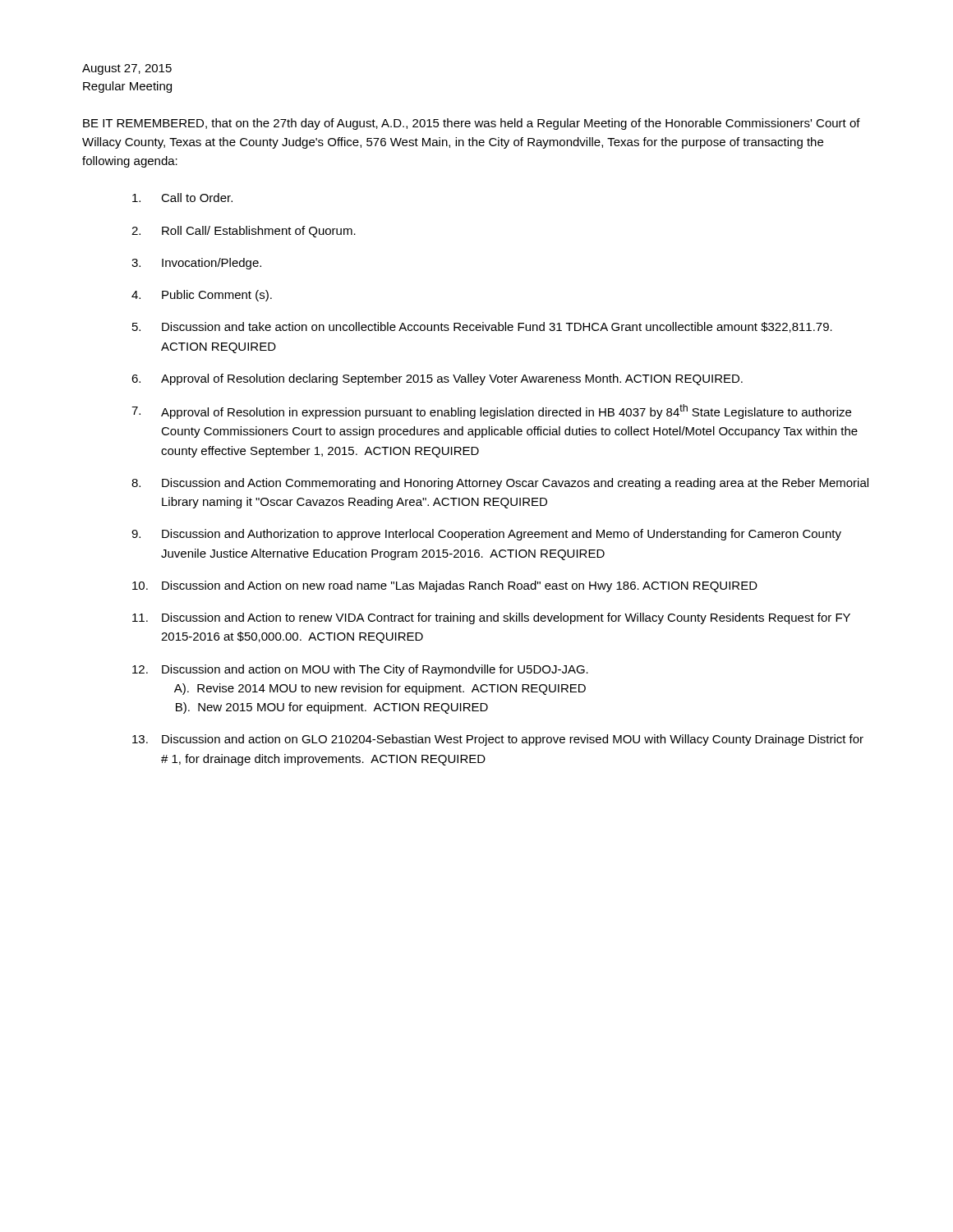Viewport: 953px width, 1232px height.
Task: Click the passage that begins "9. Discussion and"
Action: click(x=501, y=543)
